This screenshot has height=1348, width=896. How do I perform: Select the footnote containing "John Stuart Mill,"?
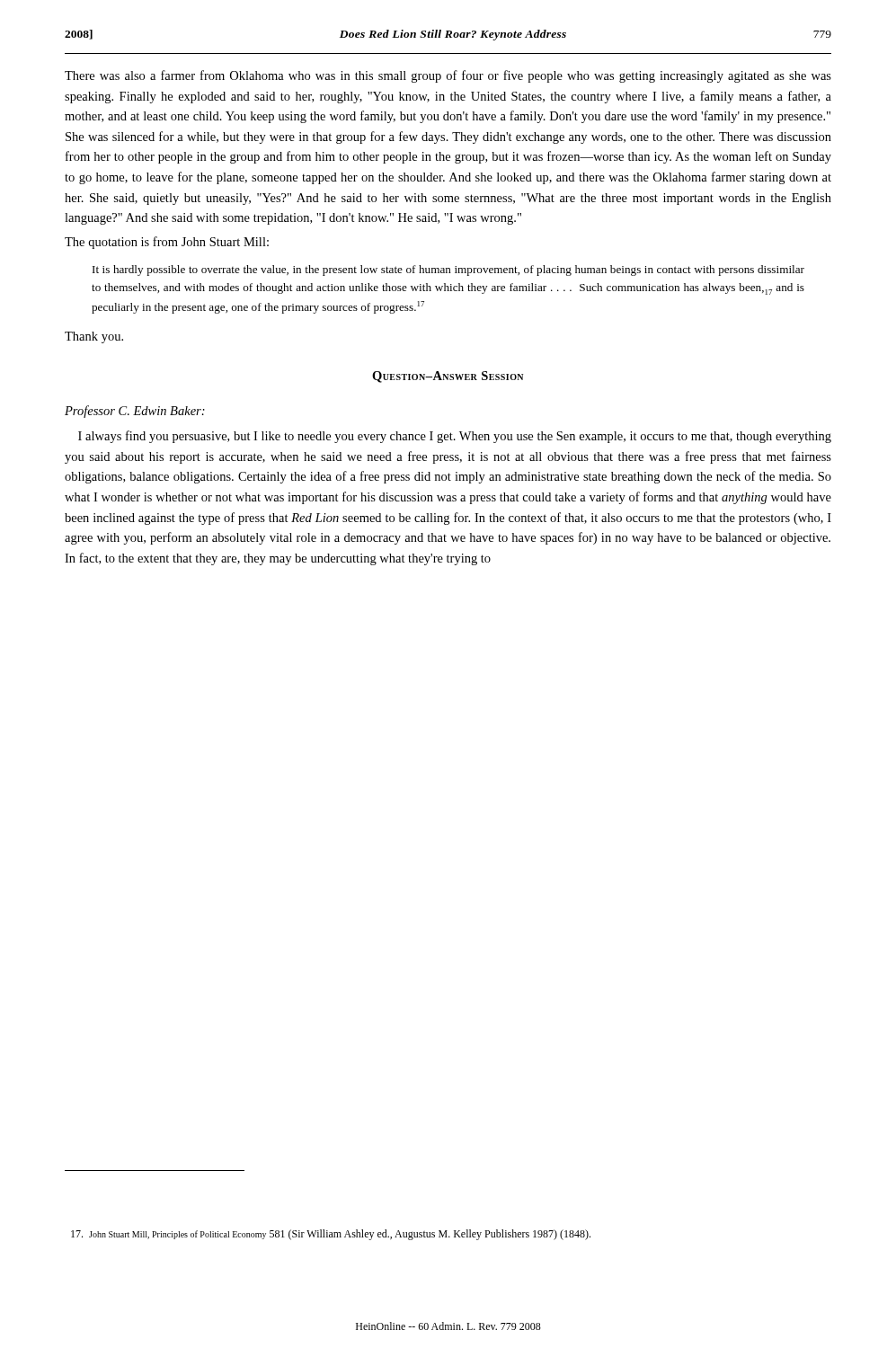pyautogui.click(x=328, y=1233)
